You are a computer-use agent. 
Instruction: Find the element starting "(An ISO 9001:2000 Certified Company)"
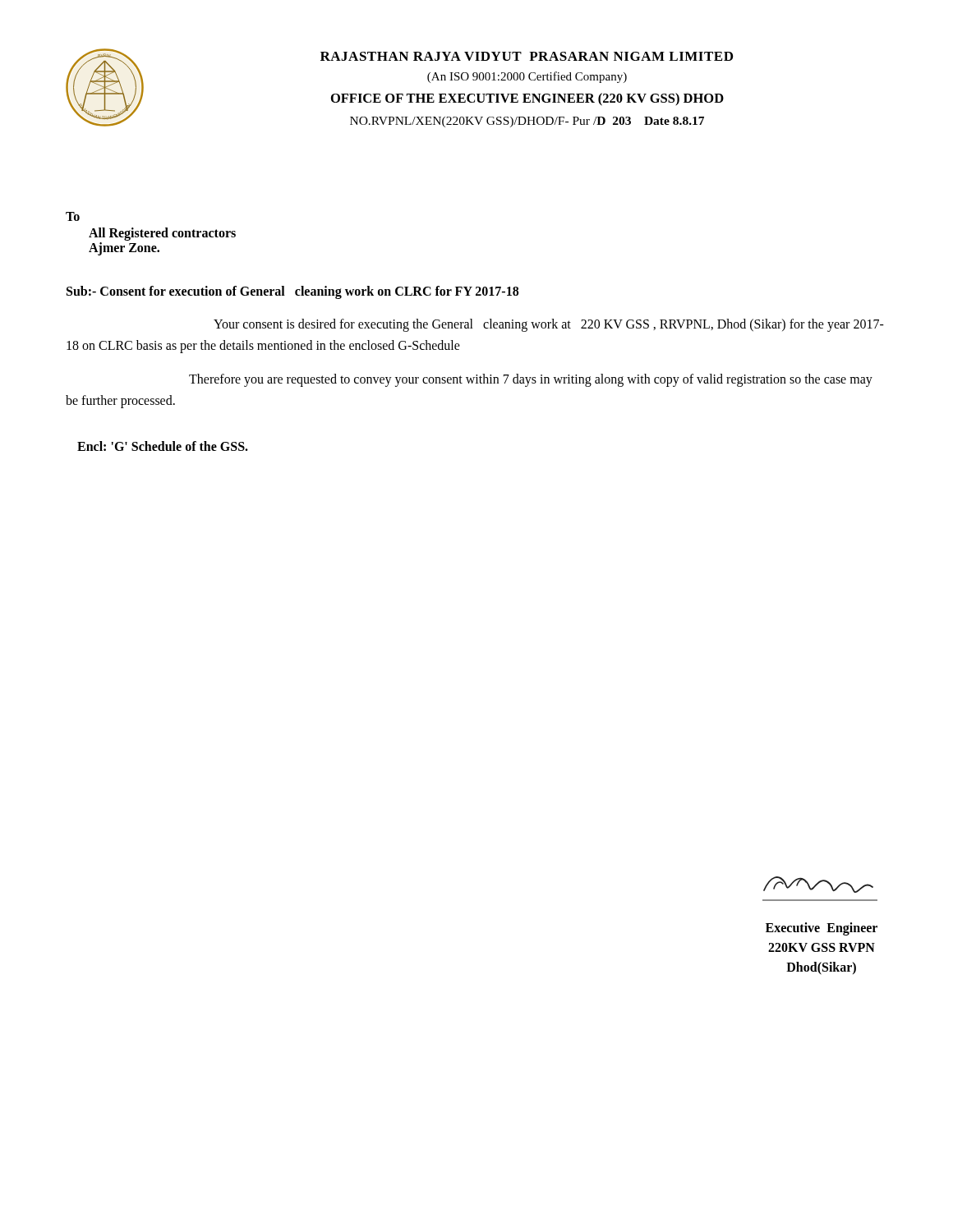pos(527,76)
